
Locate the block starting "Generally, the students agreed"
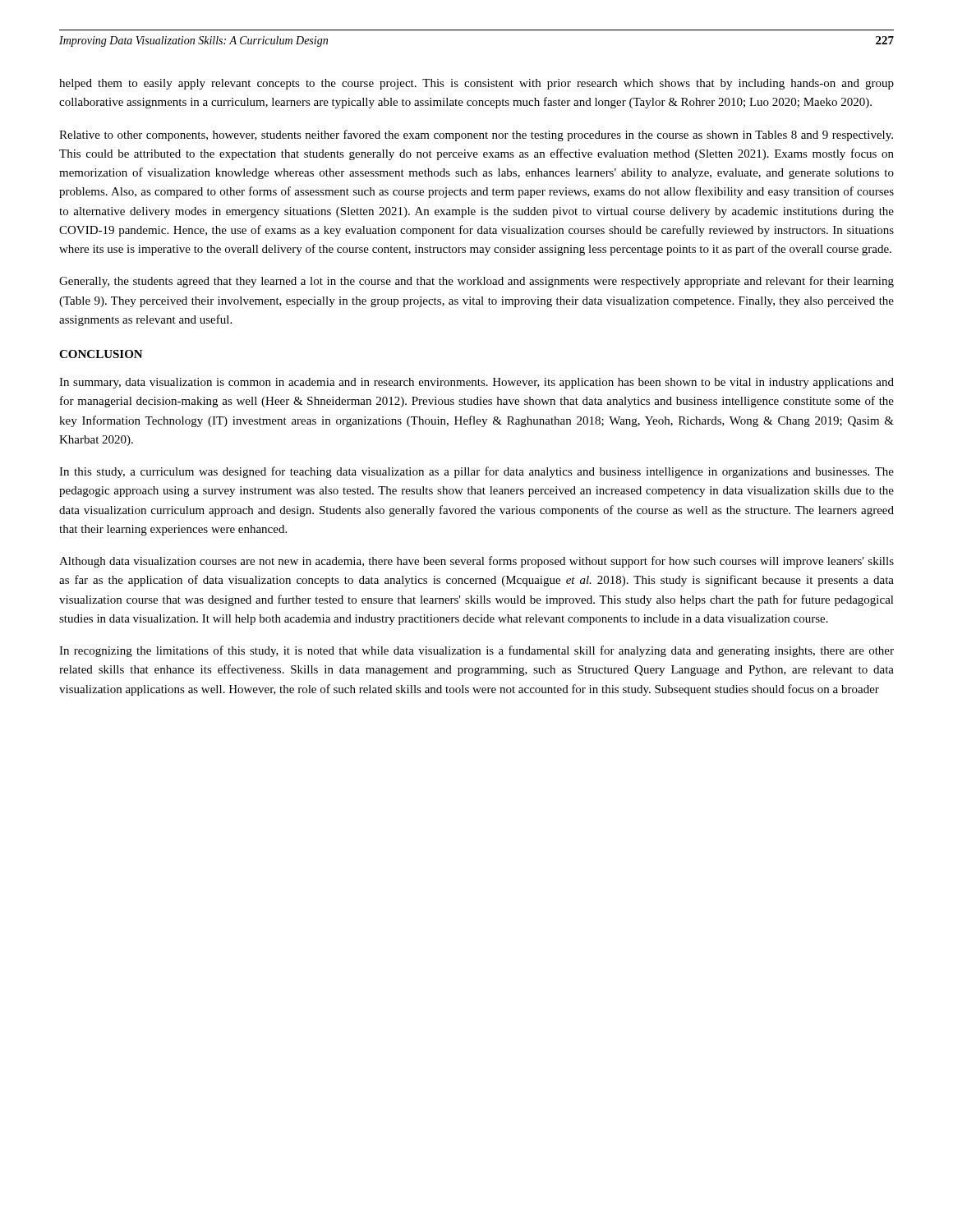[476, 300]
